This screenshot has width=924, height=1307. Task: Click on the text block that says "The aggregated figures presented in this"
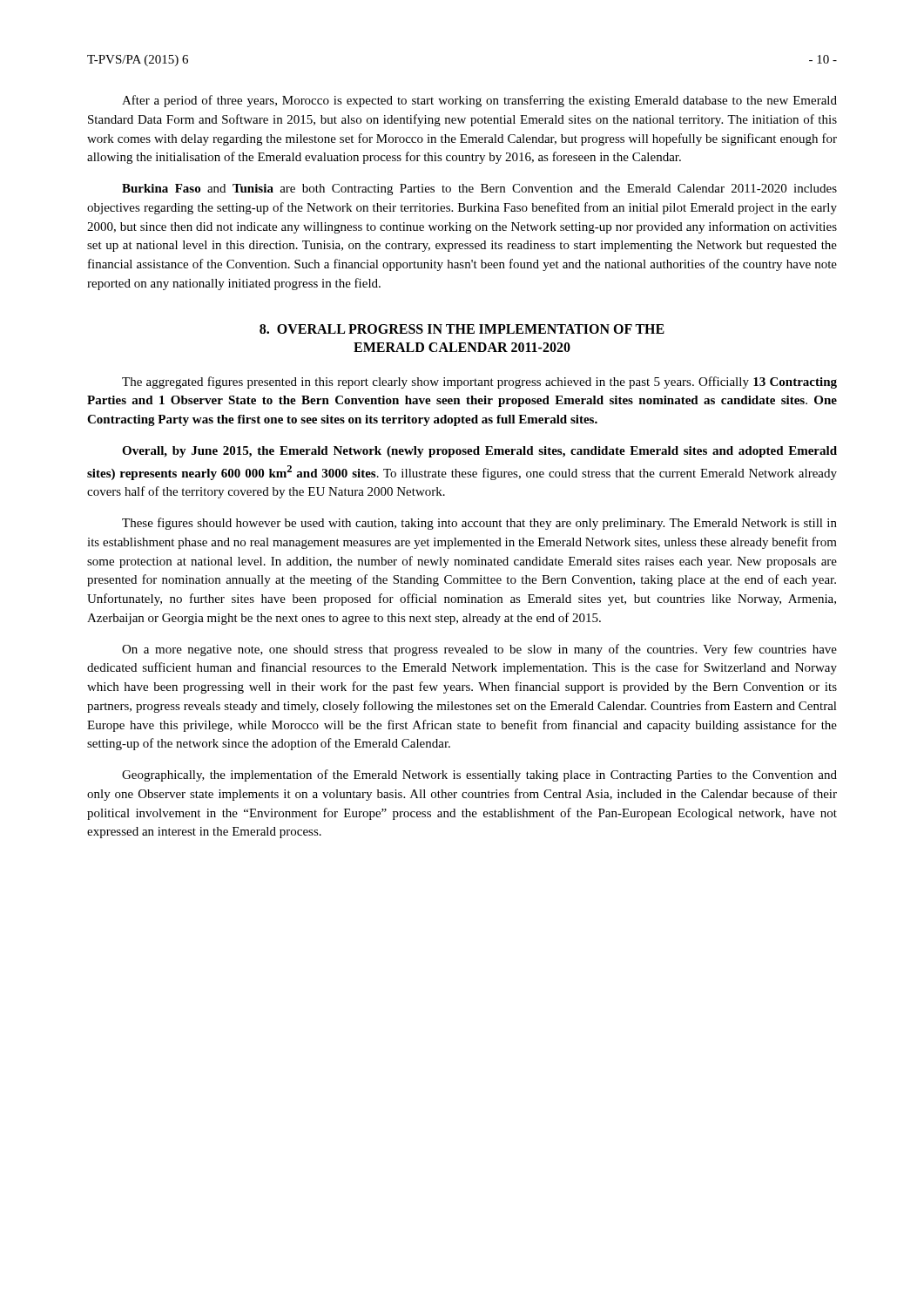tap(462, 401)
